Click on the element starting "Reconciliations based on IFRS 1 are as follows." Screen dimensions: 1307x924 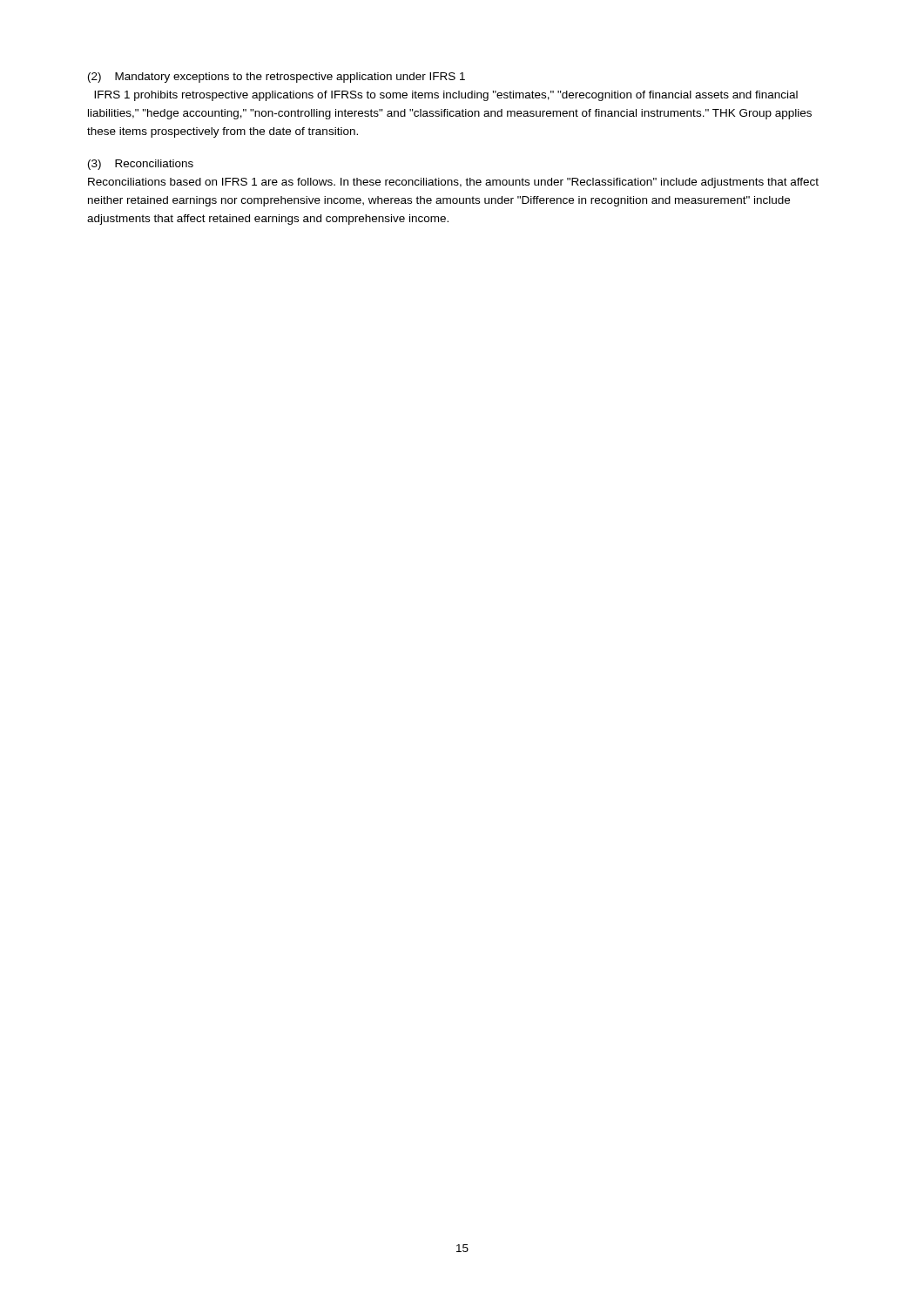[453, 200]
